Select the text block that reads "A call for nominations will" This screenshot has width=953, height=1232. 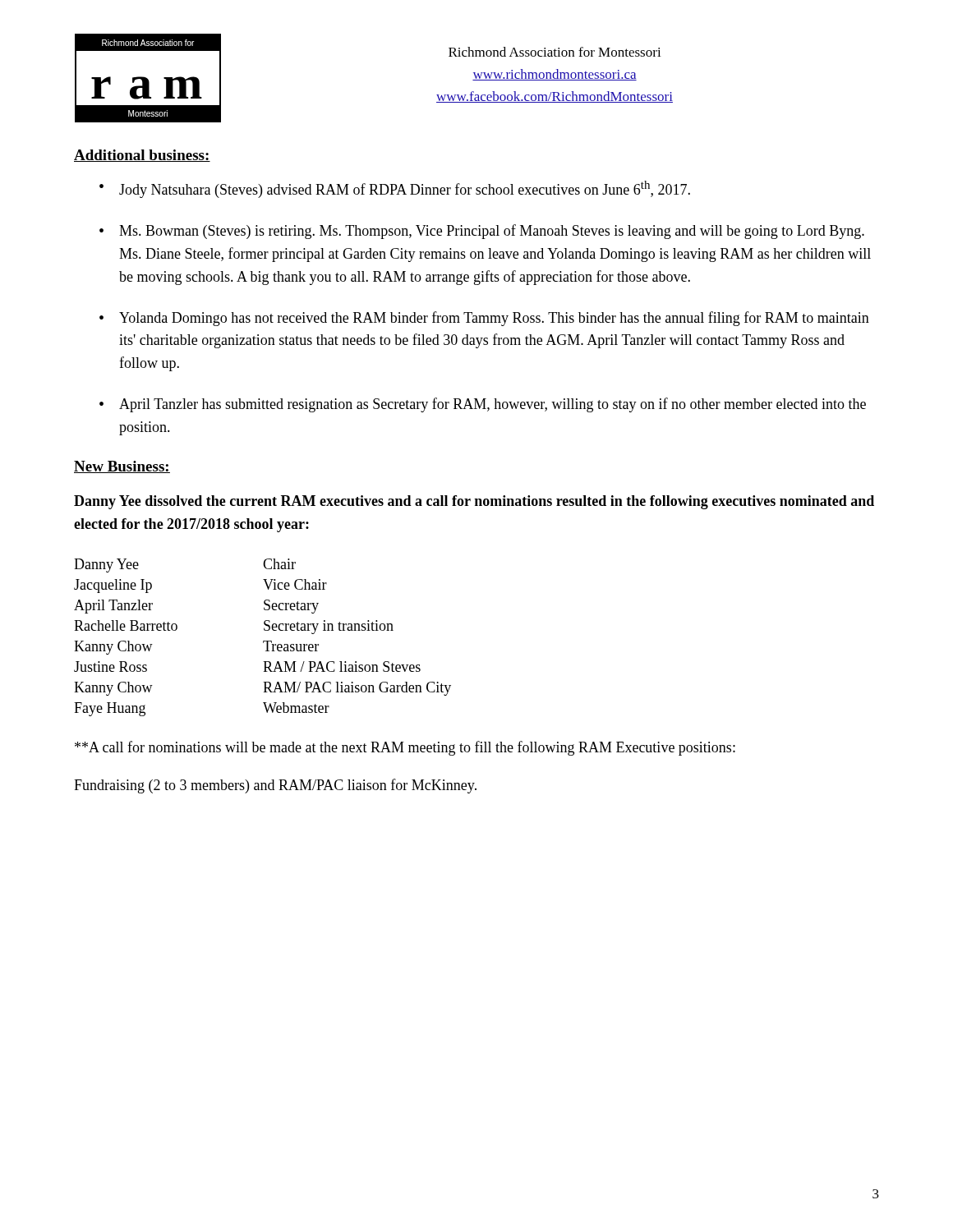coord(405,747)
